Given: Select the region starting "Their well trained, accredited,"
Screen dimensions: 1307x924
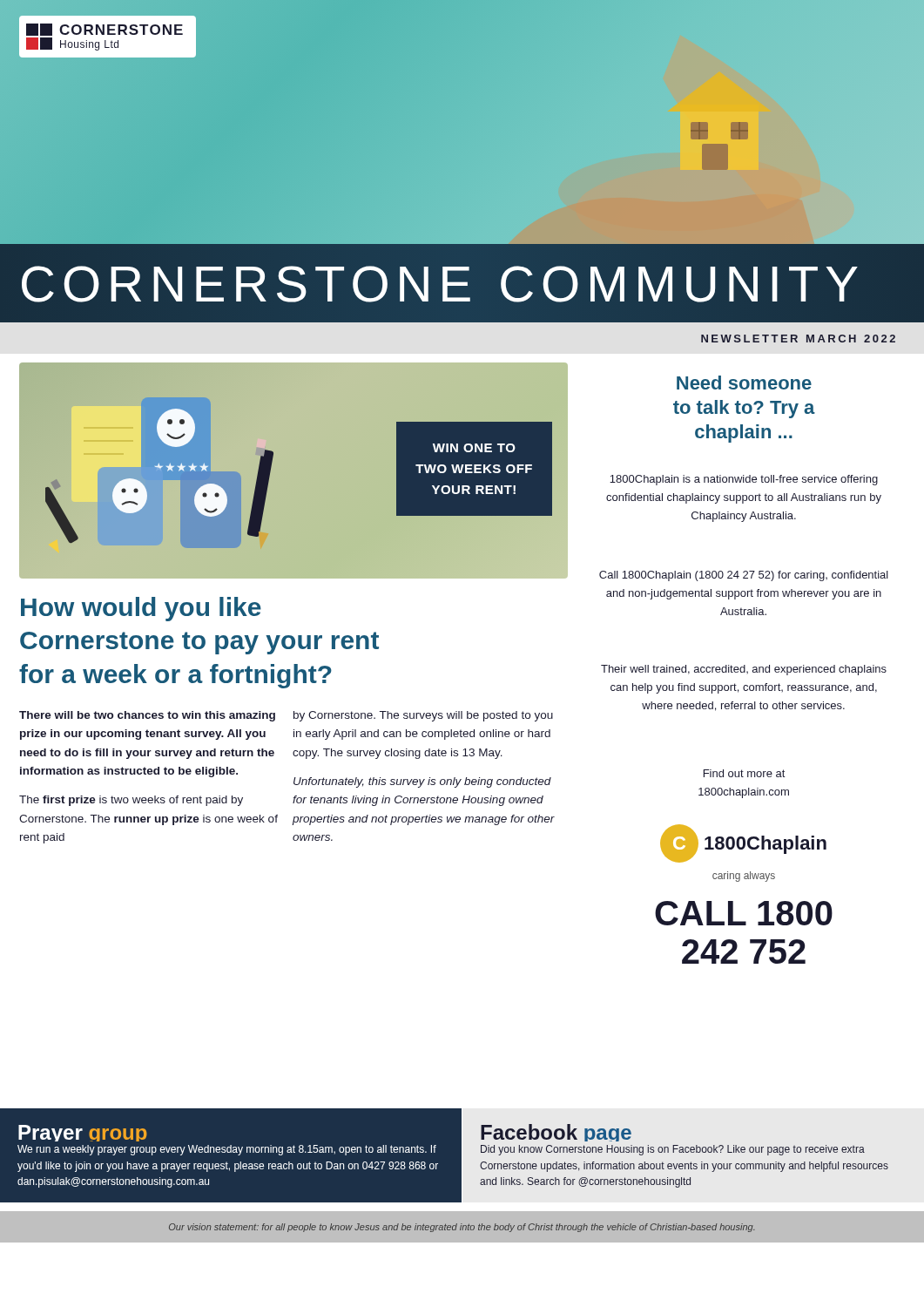Looking at the screenshot, I should (744, 687).
